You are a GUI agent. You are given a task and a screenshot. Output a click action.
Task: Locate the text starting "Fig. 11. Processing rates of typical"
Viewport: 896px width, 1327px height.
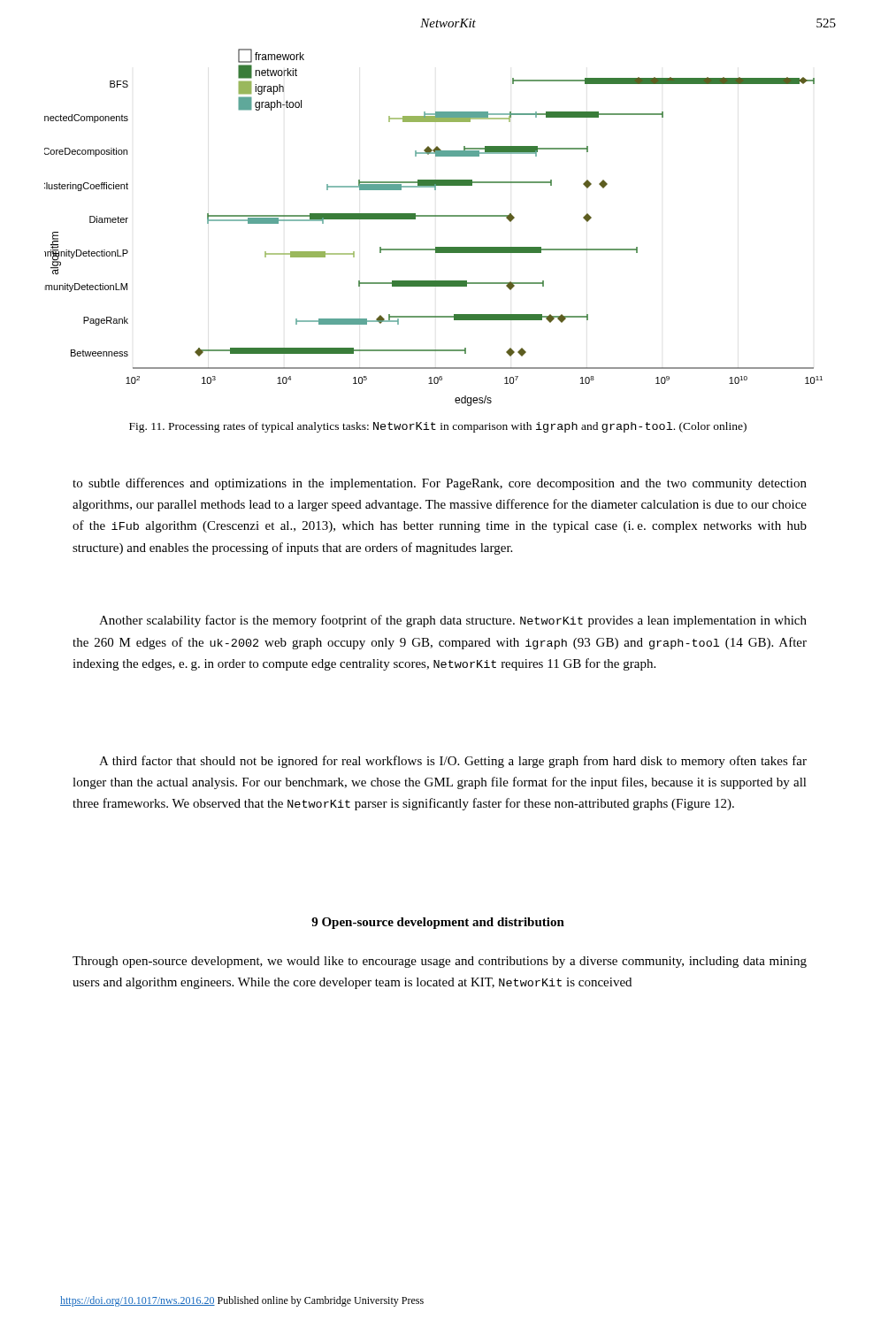[438, 426]
